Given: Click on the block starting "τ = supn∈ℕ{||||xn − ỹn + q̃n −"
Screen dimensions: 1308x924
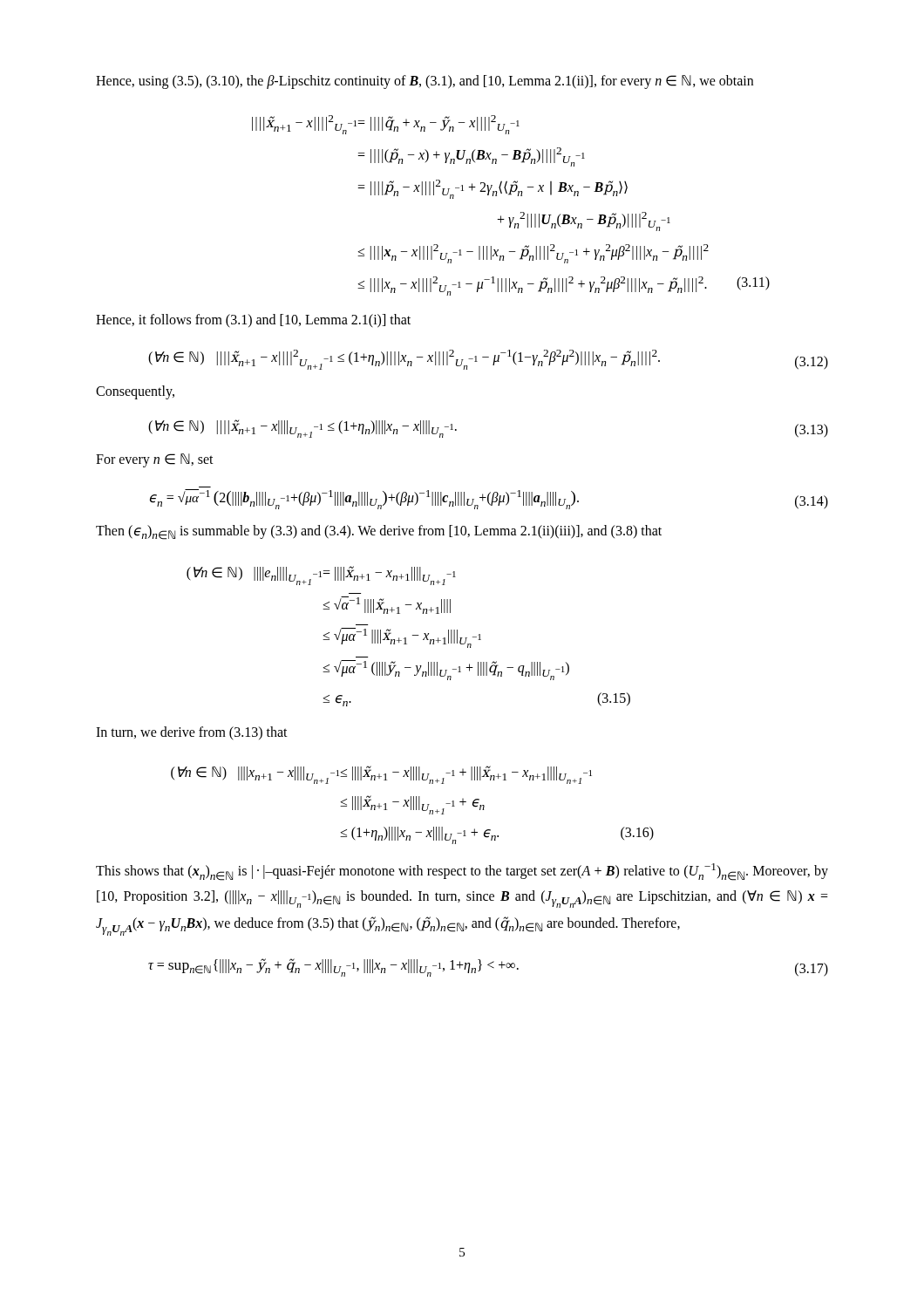Looking at the screenshot, I should pos(462,967).
